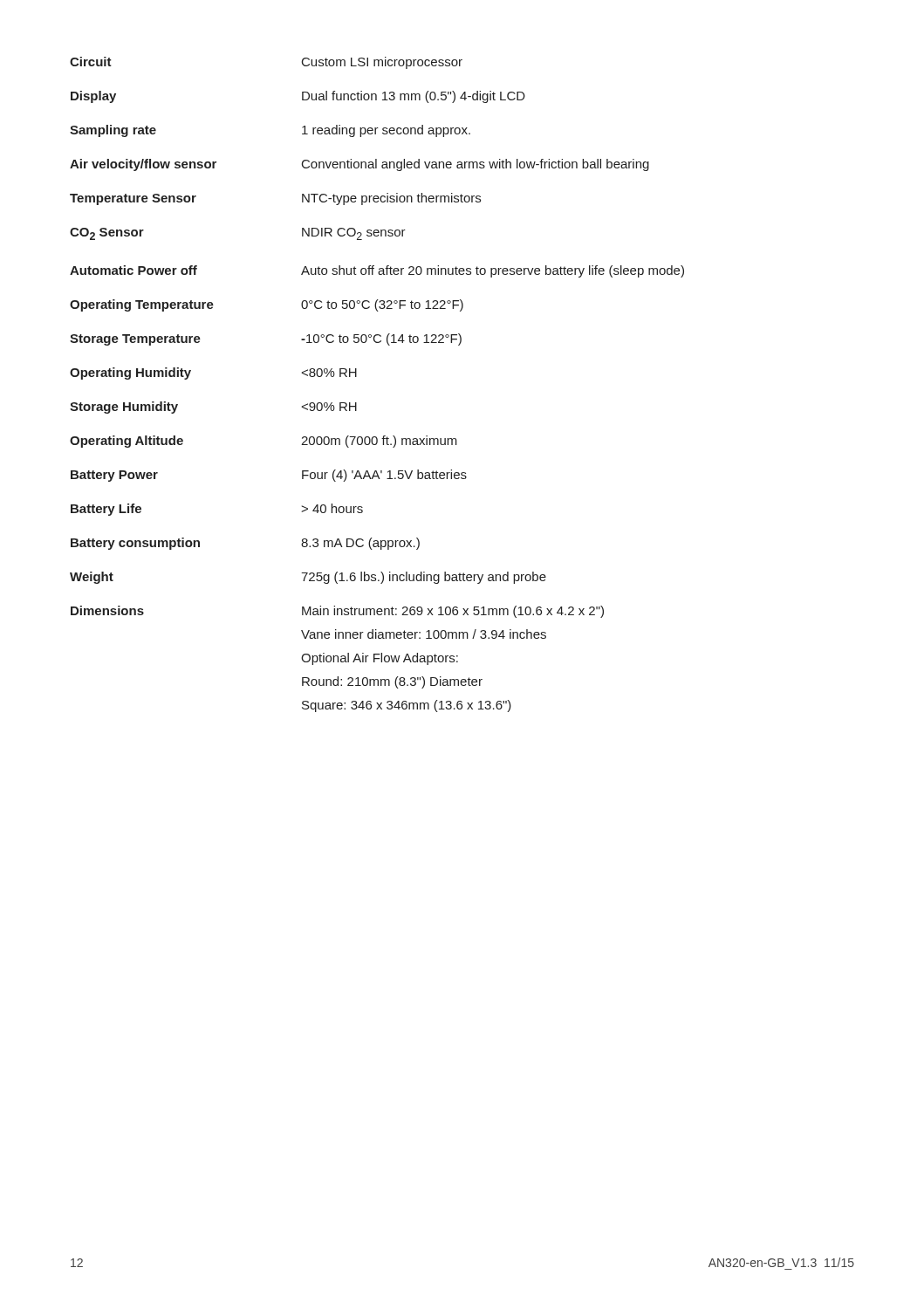Screen dimensions: 1309x924
Task: Navigate to the text block starting "Dimensions Main instrument: 269"
Action: coord(462,660)
